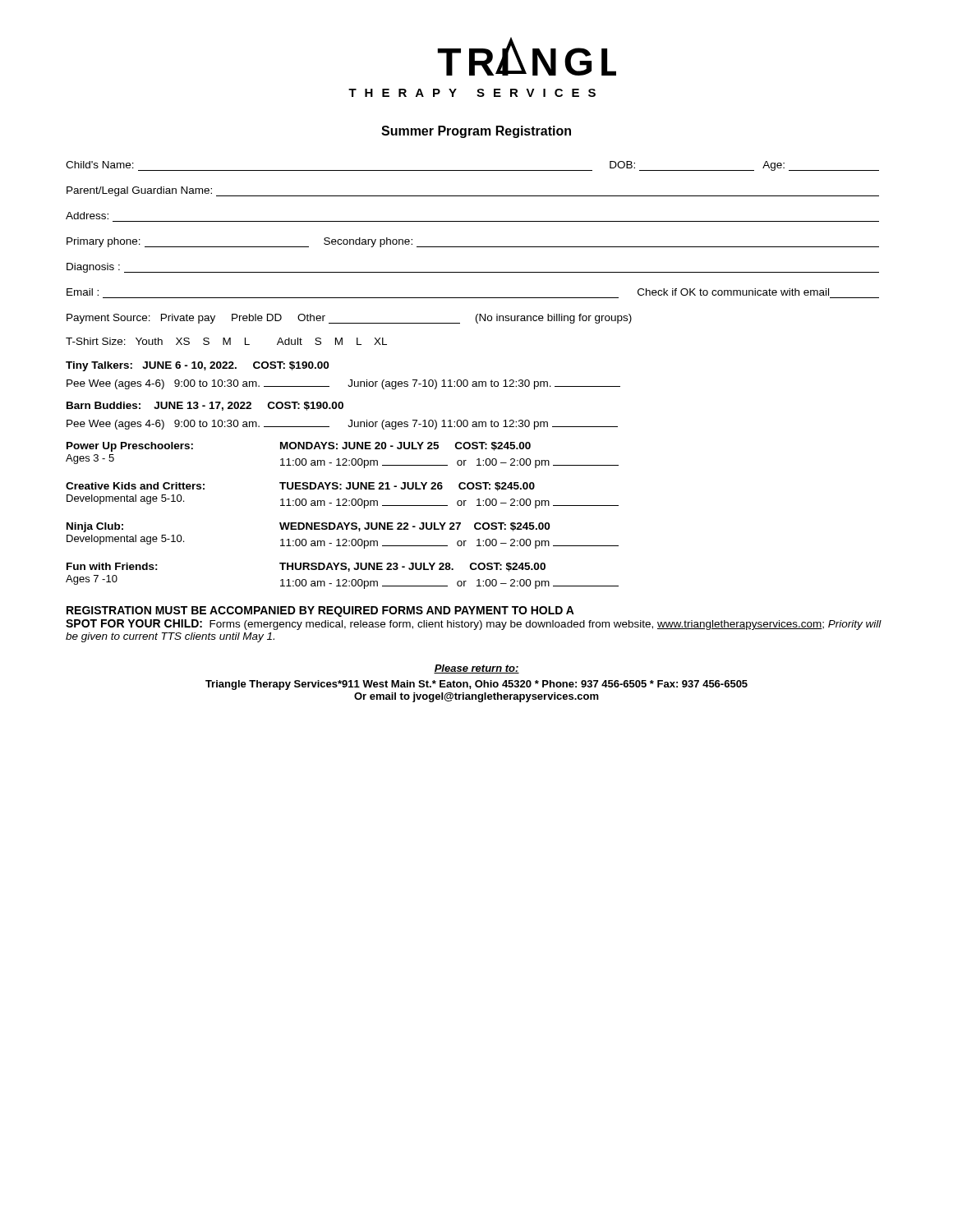Find the text with the text "Primary phone: Secondary phone:"
The image size is (953, 1232).
click(x=472, y=240)
